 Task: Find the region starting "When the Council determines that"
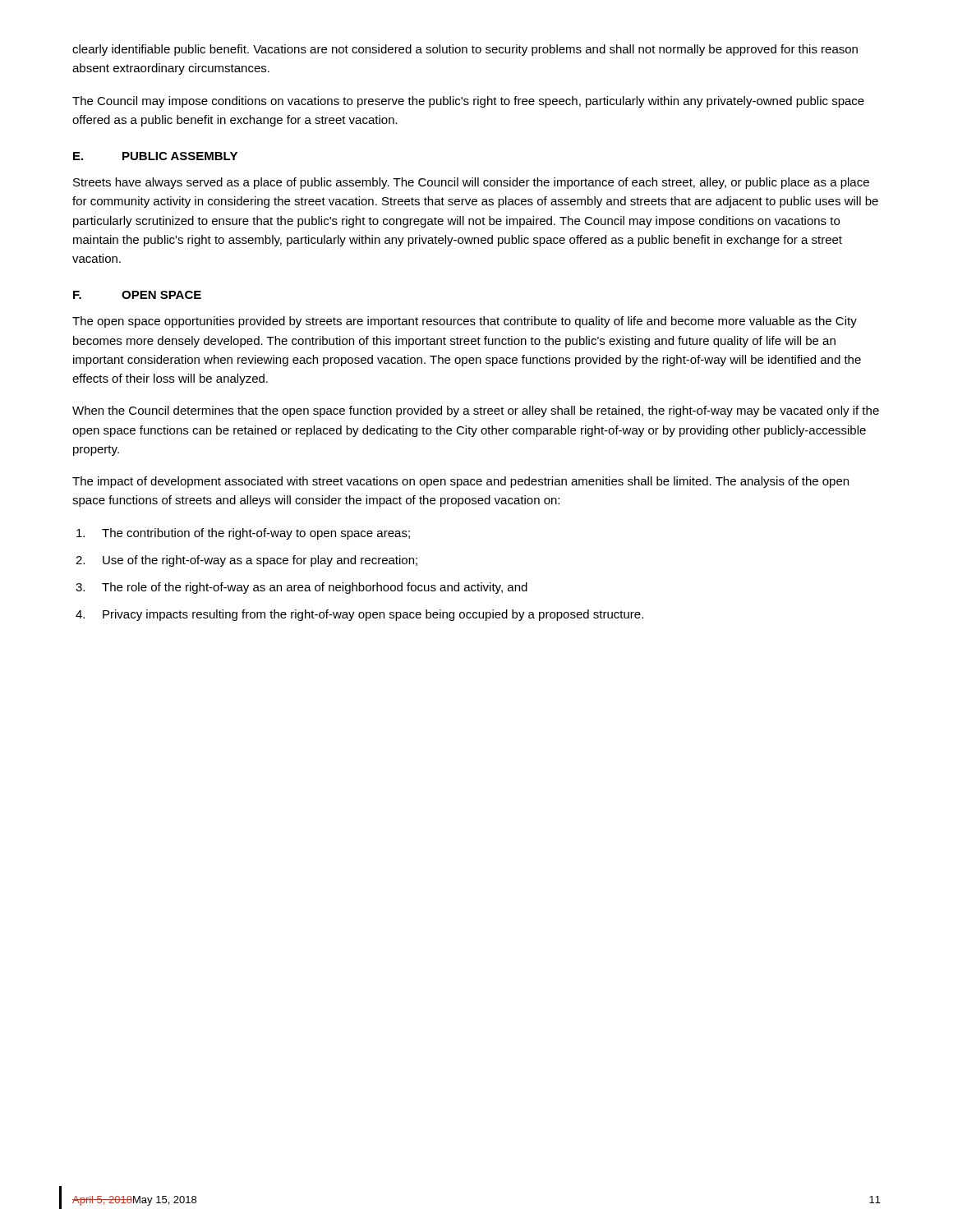coord(476,430)
